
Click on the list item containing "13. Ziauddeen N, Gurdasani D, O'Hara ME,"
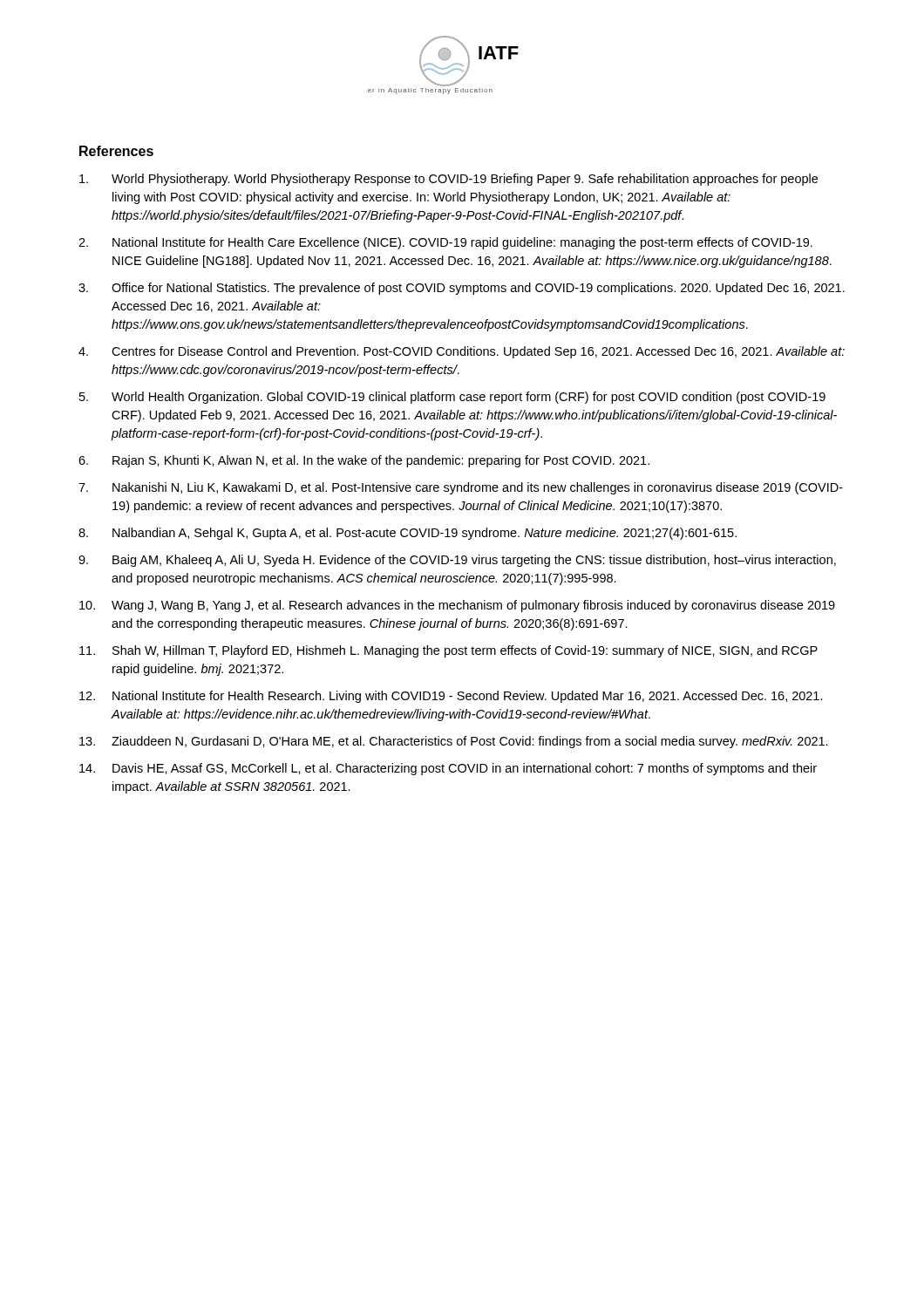pyautogui.click(x=462, y=742)
